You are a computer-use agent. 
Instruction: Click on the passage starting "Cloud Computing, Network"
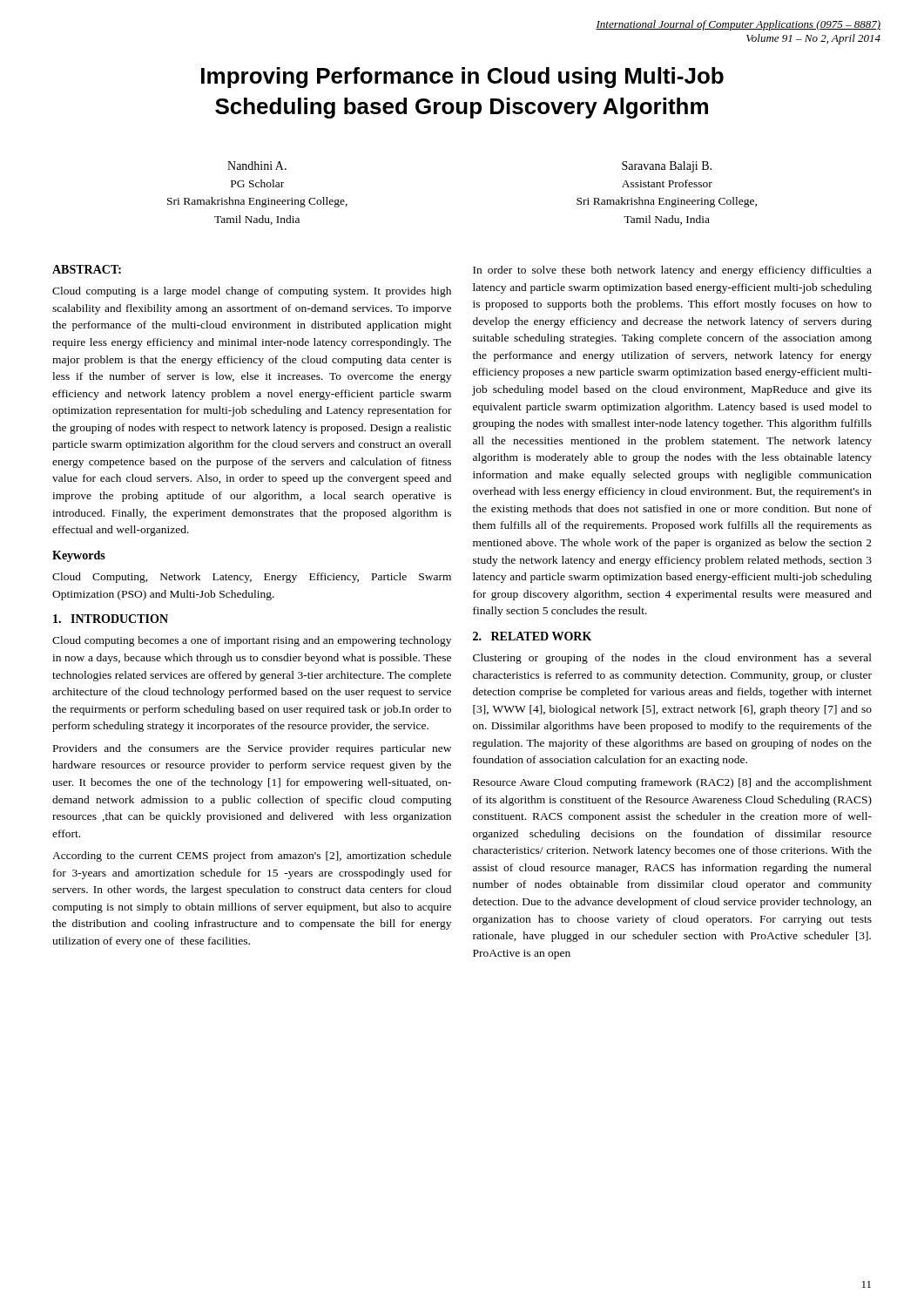(x=252, y=585)
